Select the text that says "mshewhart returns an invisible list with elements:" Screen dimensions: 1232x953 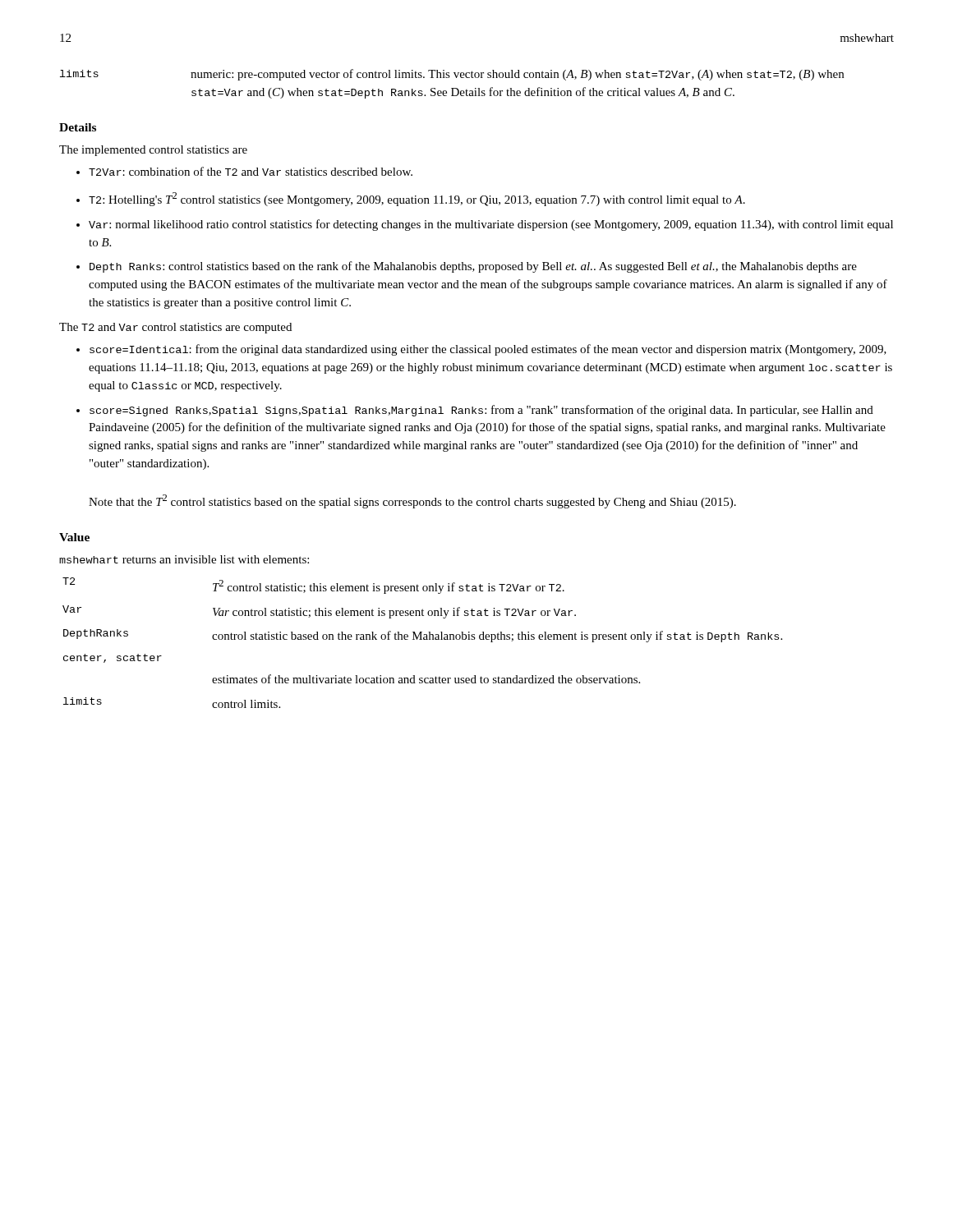[x=185, y=560]
